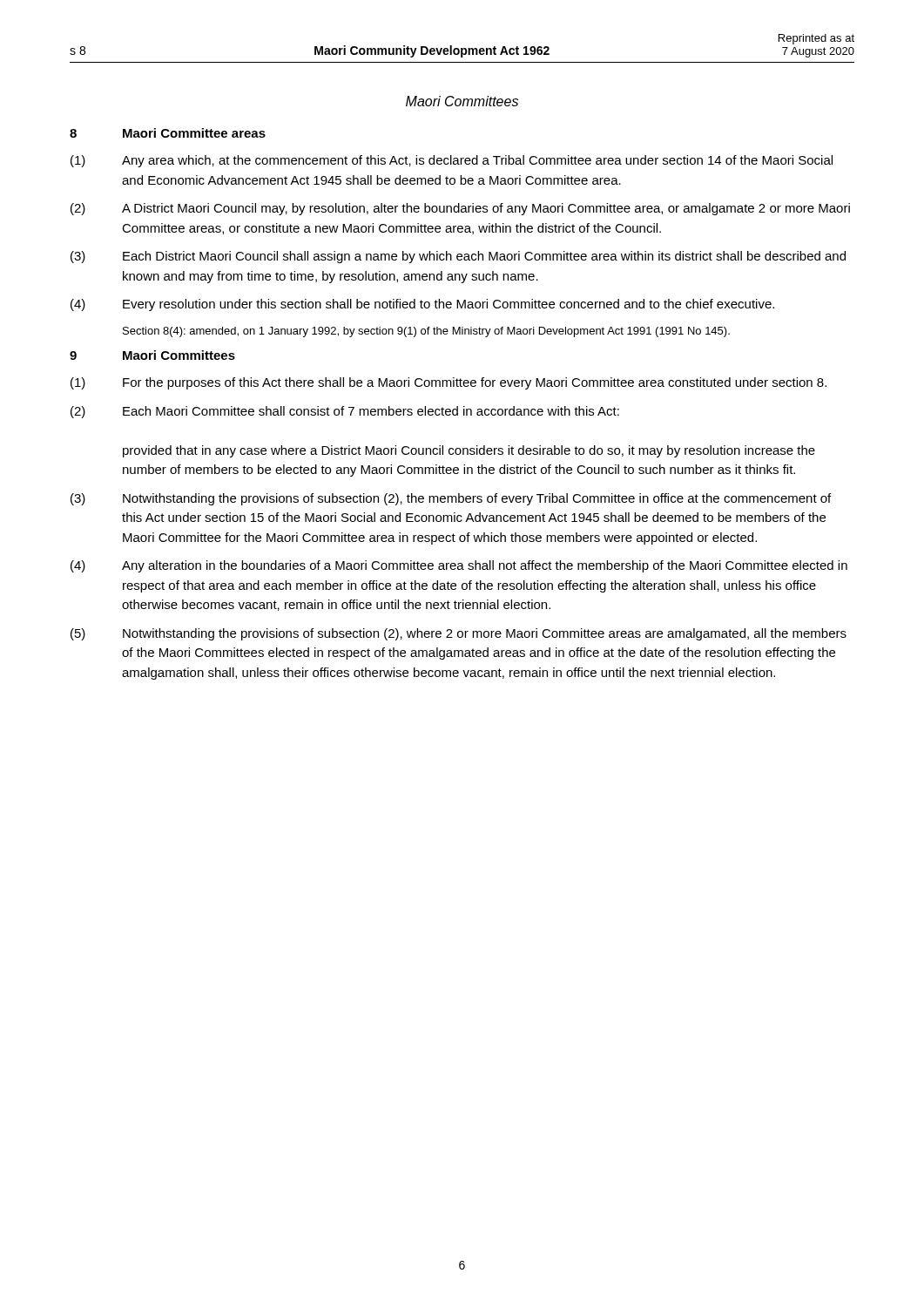924x1307 pixels.
Task: Click on the list item that says "(1) For the purposes of this Act"
Action: [x=462, y=383]
